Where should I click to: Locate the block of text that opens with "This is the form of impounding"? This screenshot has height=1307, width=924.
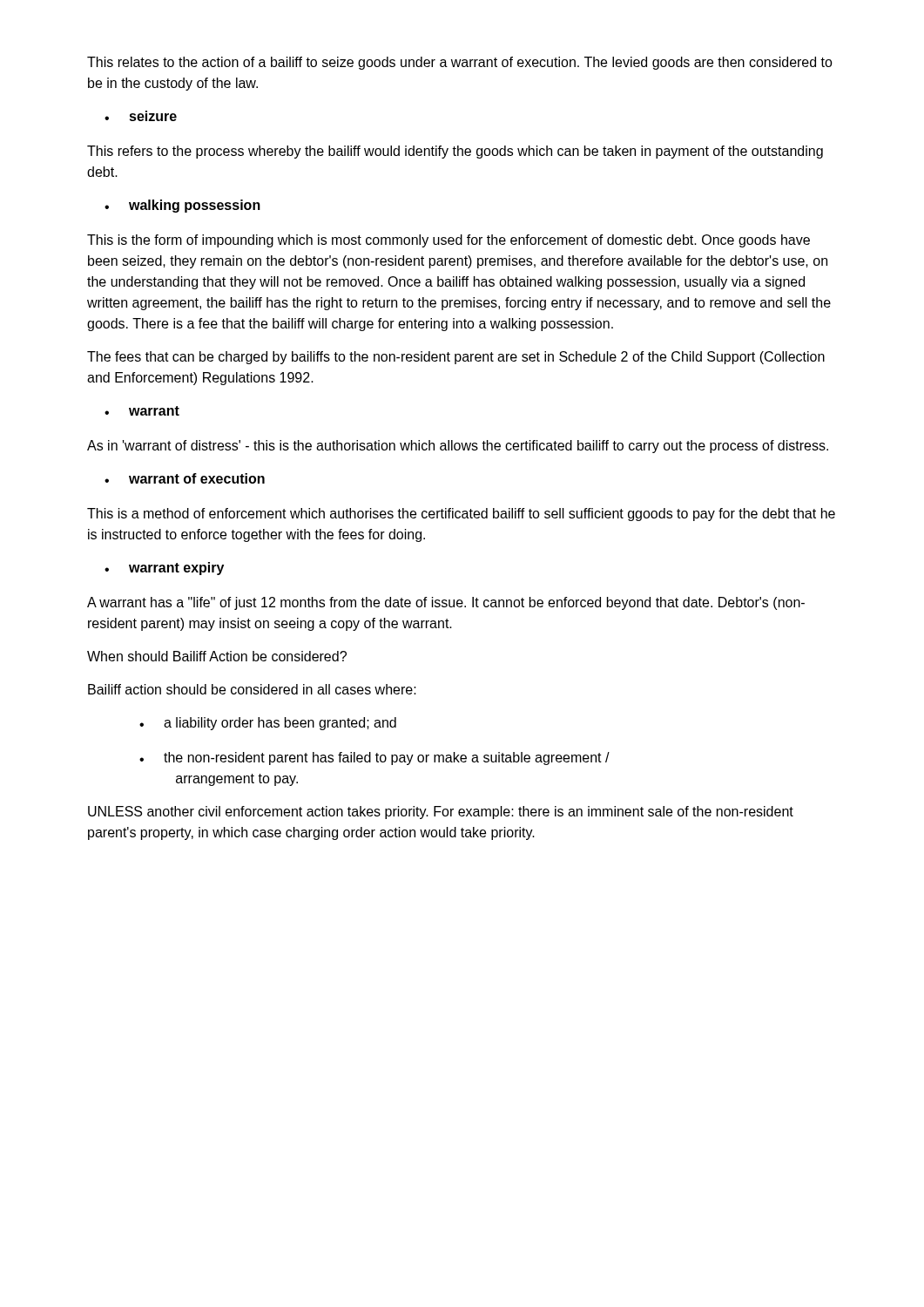[459, 282]
